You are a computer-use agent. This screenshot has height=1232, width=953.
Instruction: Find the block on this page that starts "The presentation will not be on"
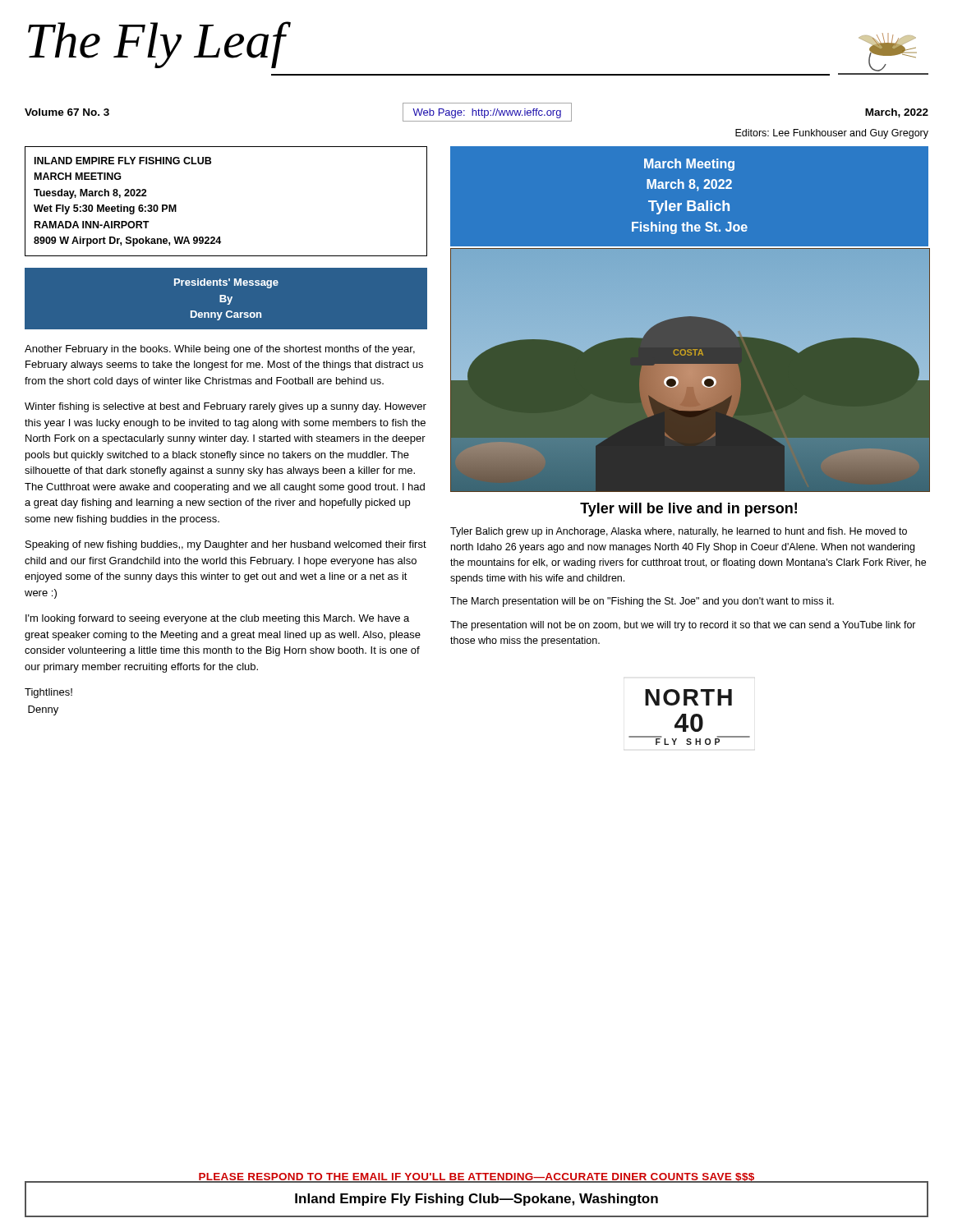coord(683,633)
